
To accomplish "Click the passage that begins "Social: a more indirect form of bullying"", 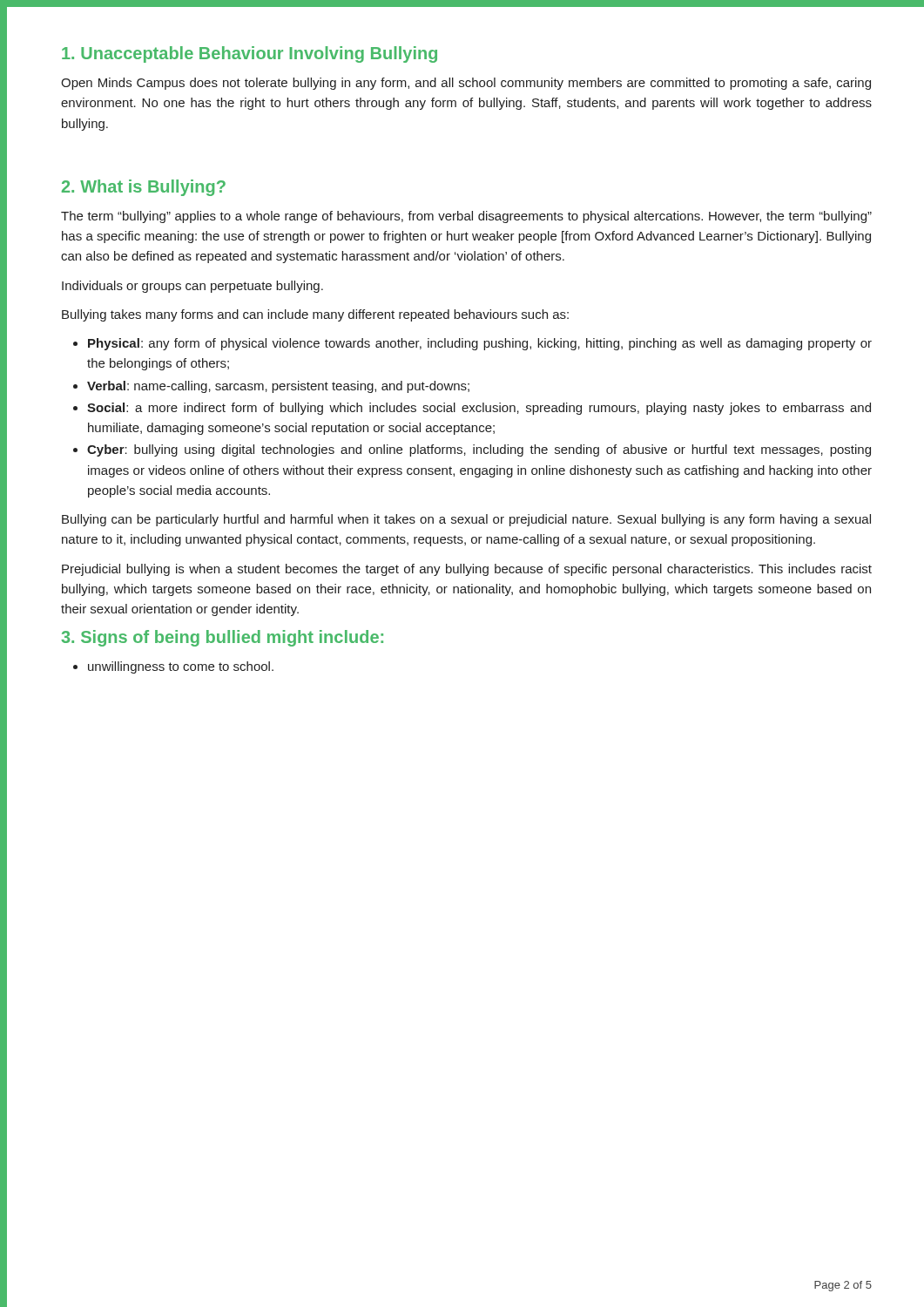I will [466, 417].
